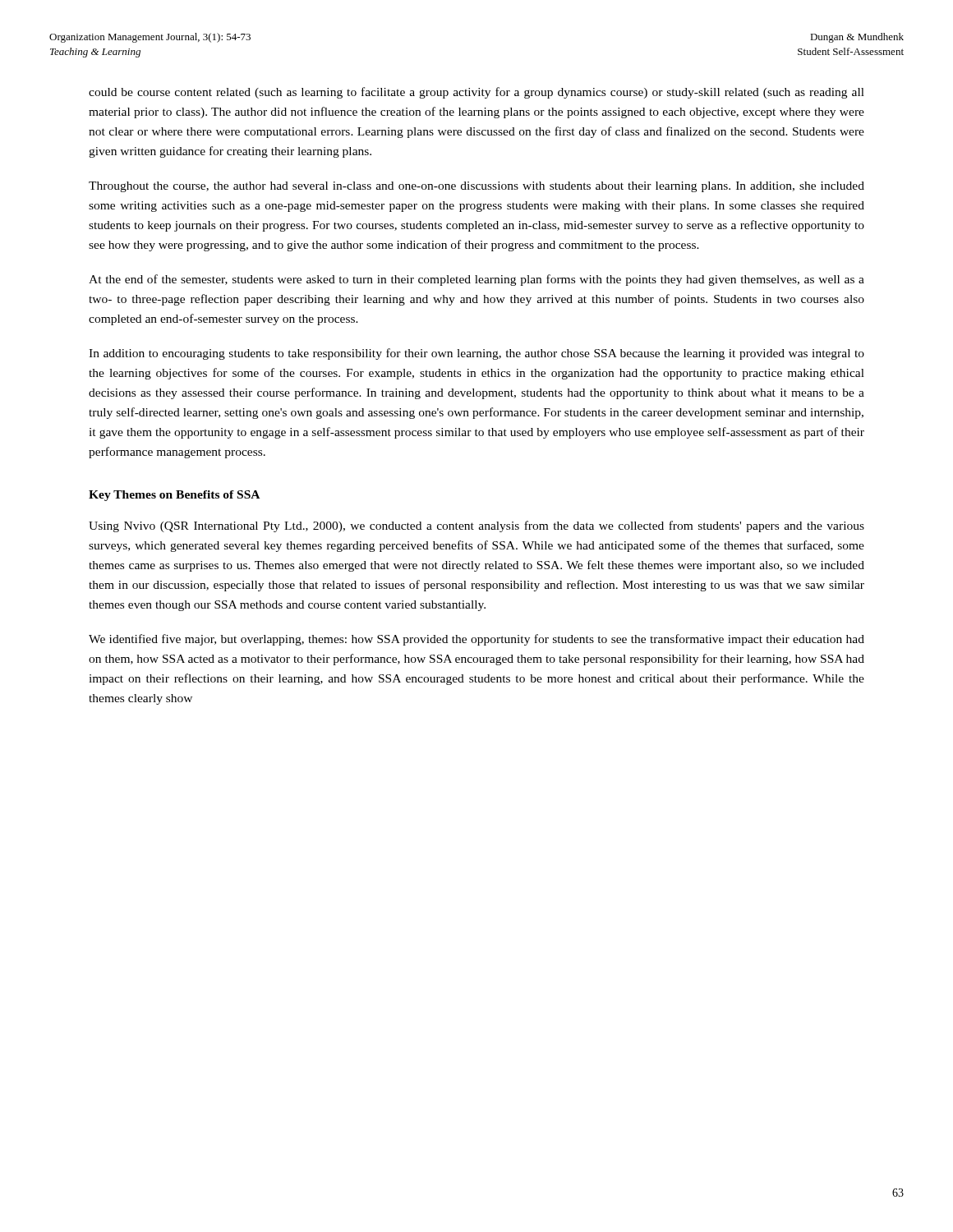Find the text starting "Throughout the course, the"
953x1232 pixels.
[x=476, y=215]
